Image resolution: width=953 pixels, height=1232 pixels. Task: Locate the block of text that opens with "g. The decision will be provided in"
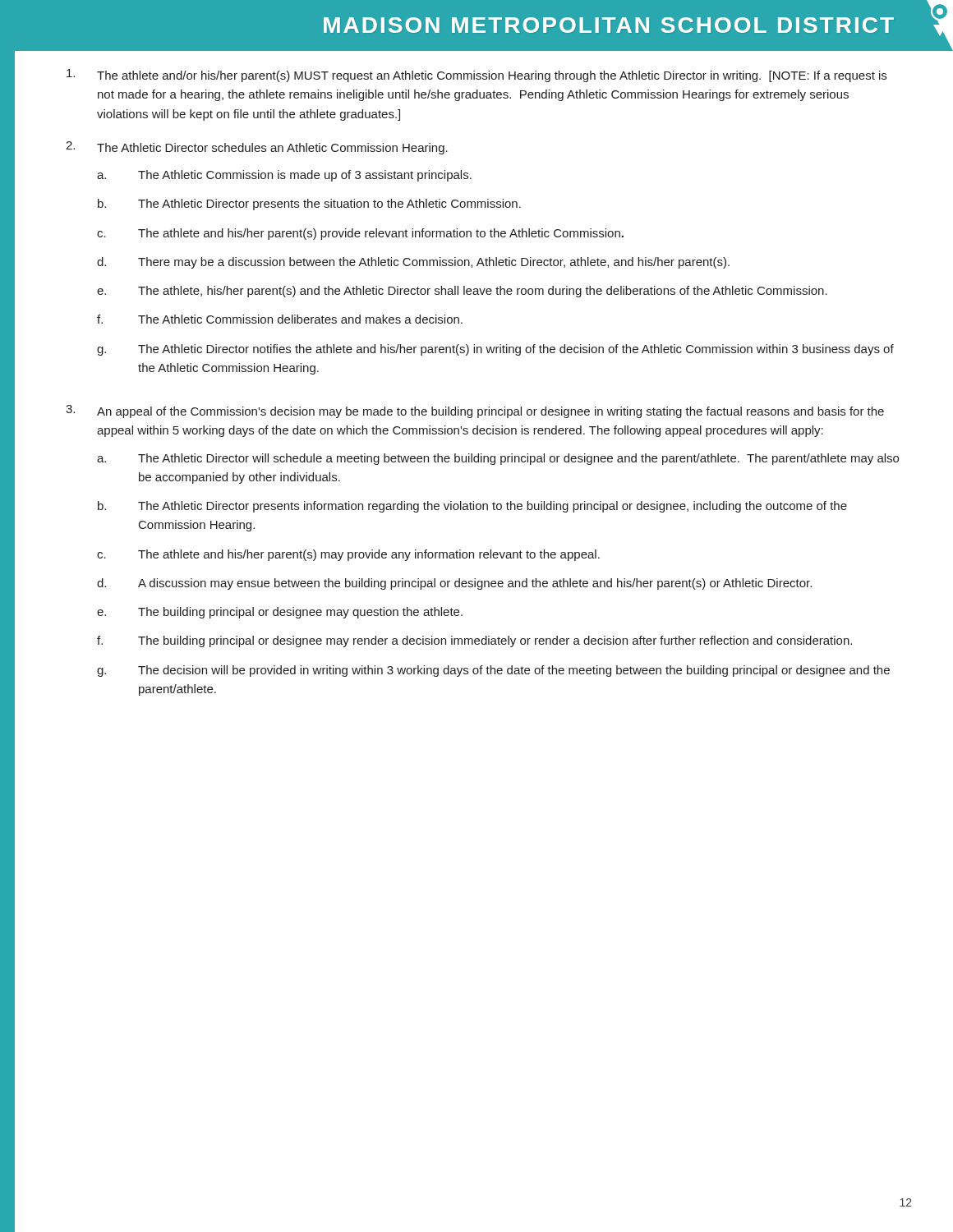500,679
